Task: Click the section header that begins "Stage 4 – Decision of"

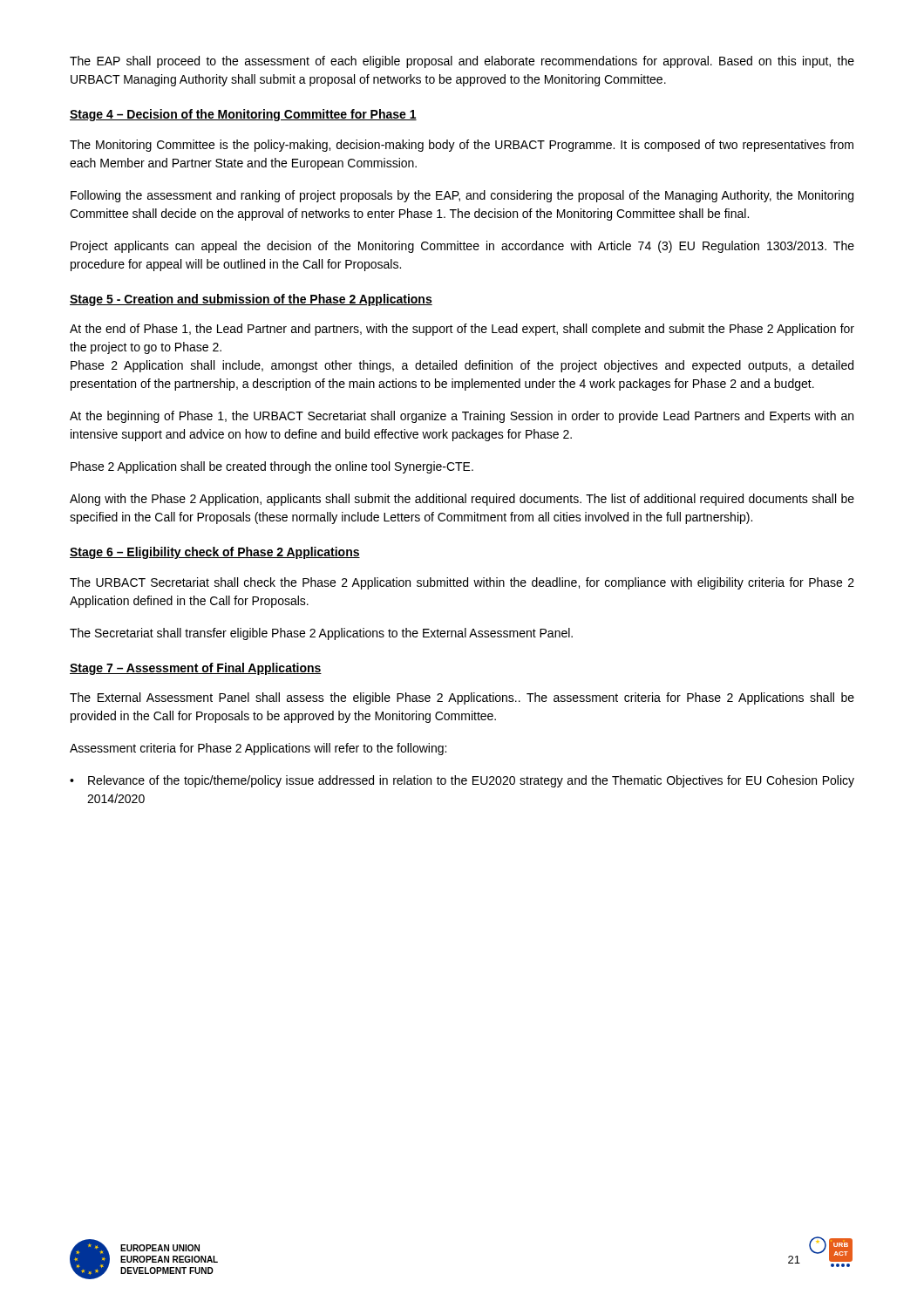Action: click(x=243, y=114)
